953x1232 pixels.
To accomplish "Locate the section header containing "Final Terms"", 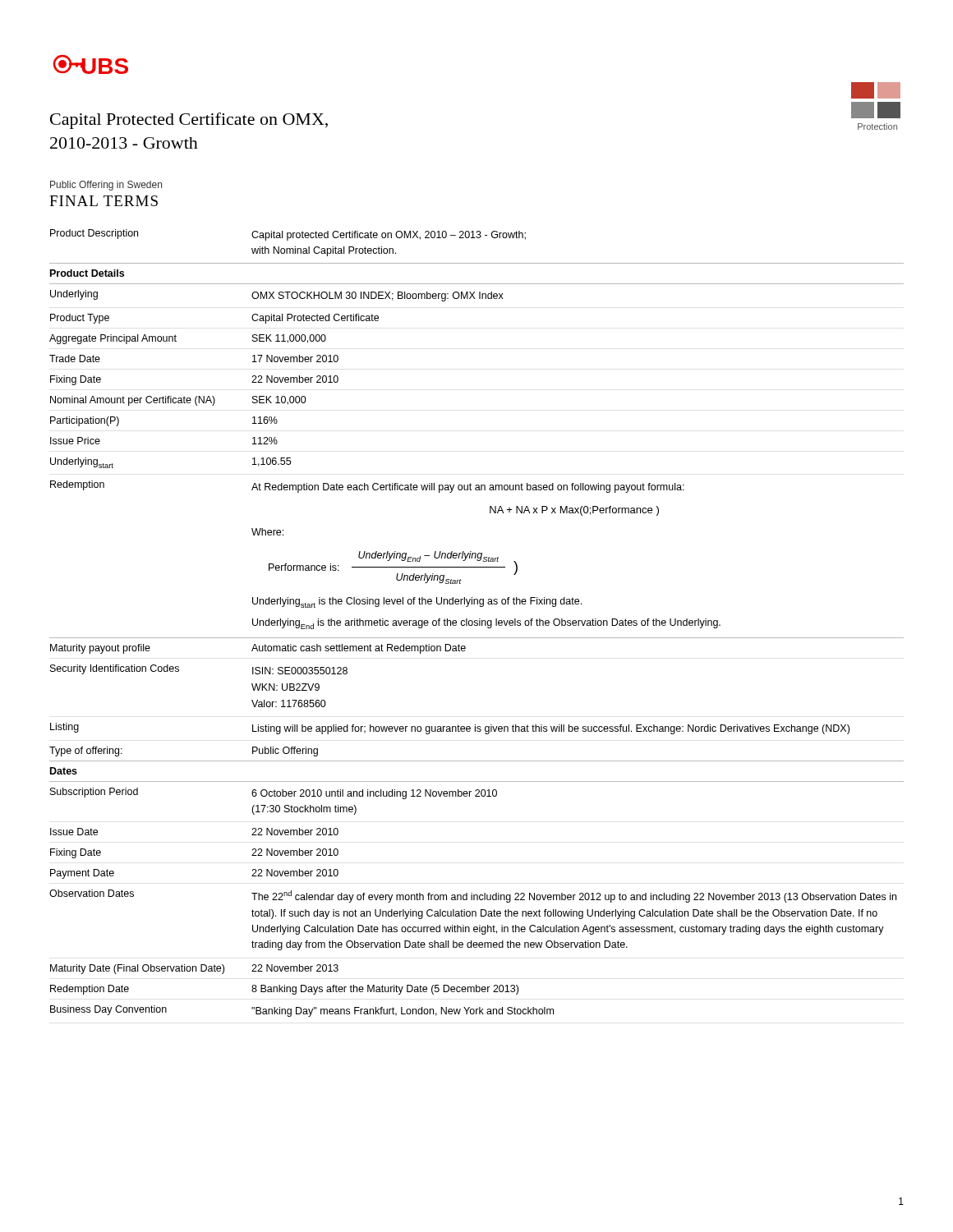I will pos(104,201).
